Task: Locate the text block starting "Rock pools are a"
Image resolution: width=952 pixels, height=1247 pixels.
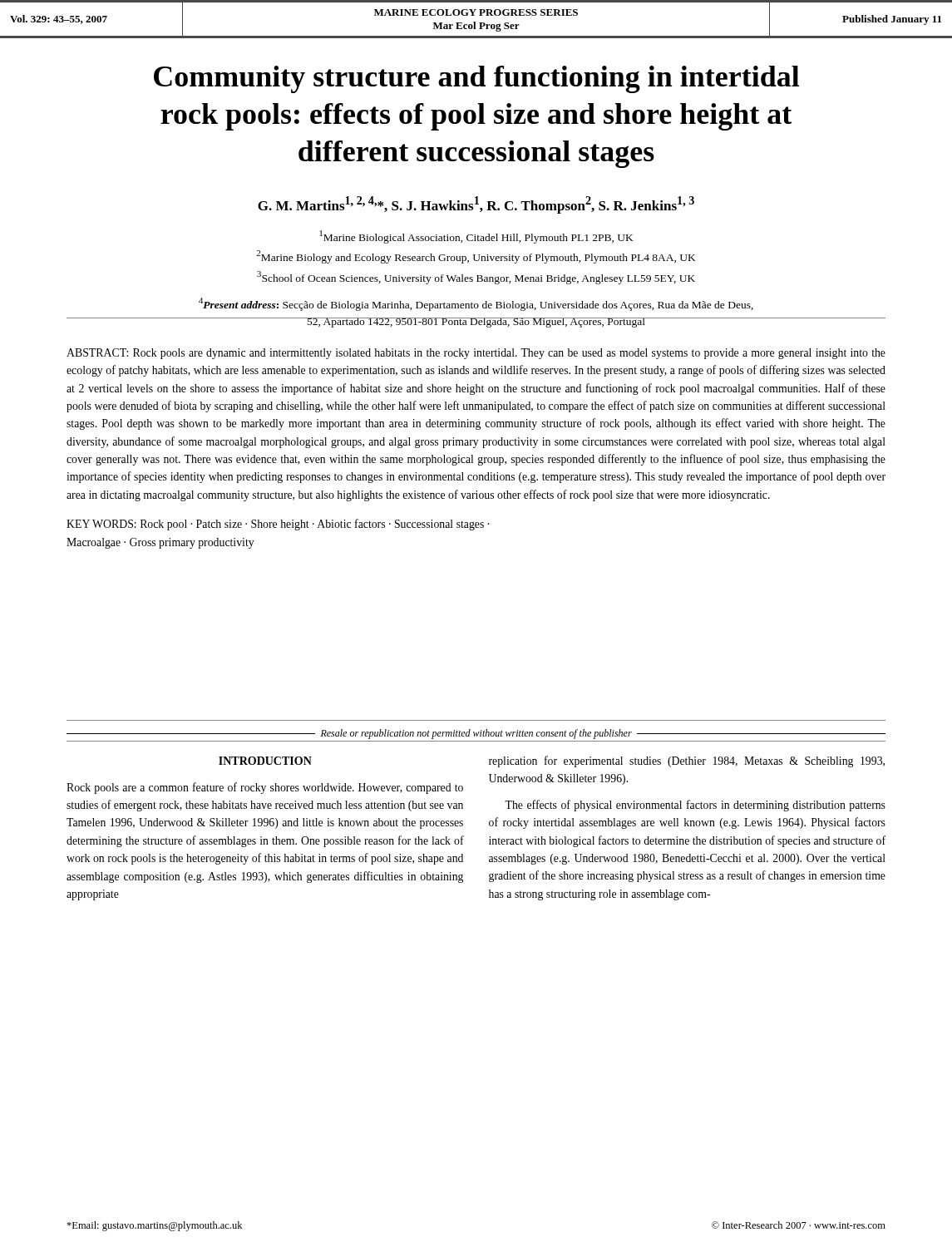Action: pyautogui.click(x=265, y=841)
